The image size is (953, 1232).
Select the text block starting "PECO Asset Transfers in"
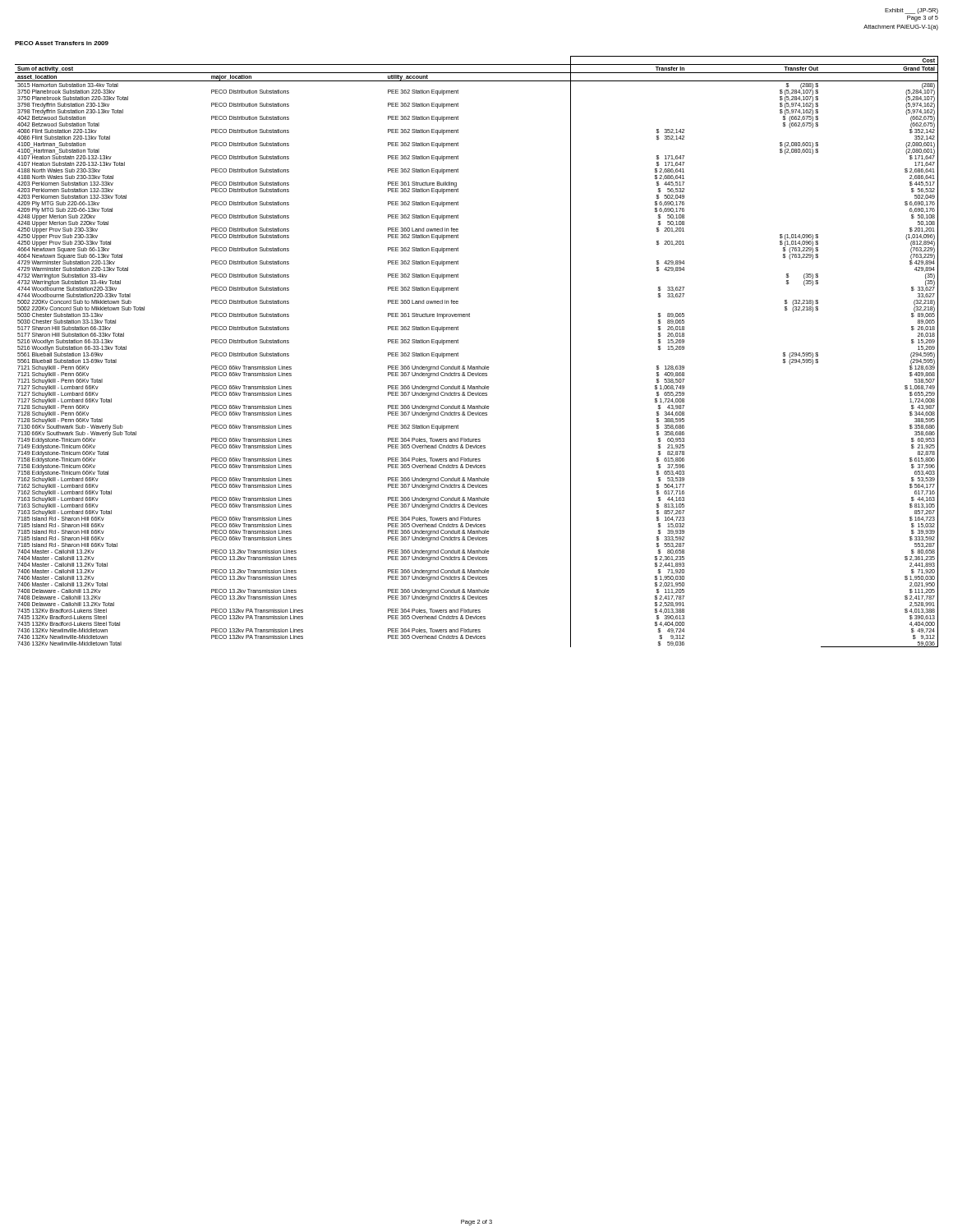62,43
